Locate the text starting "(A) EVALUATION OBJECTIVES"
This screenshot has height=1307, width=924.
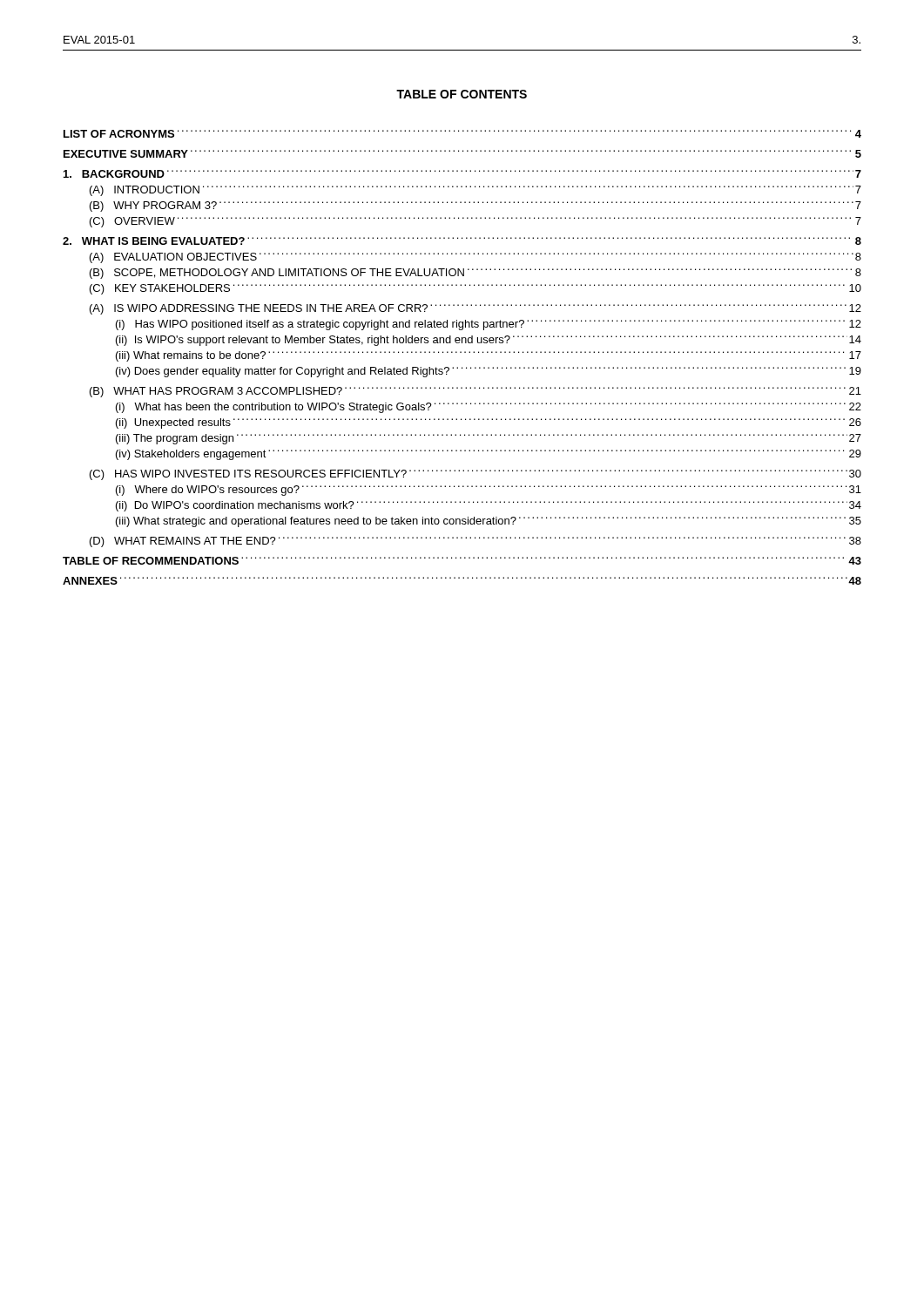462,256
